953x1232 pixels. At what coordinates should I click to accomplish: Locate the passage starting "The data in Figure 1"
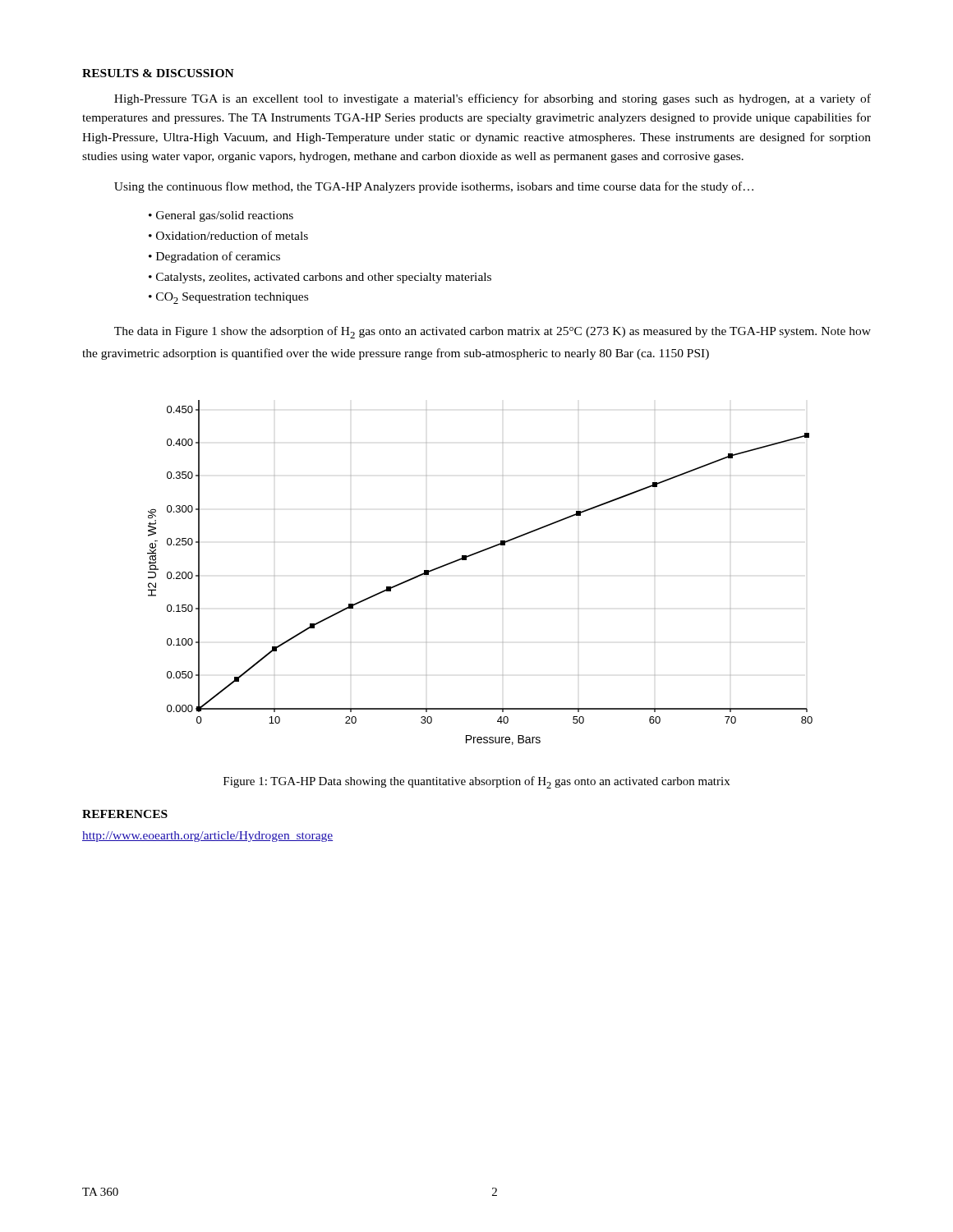coord(476,342)
